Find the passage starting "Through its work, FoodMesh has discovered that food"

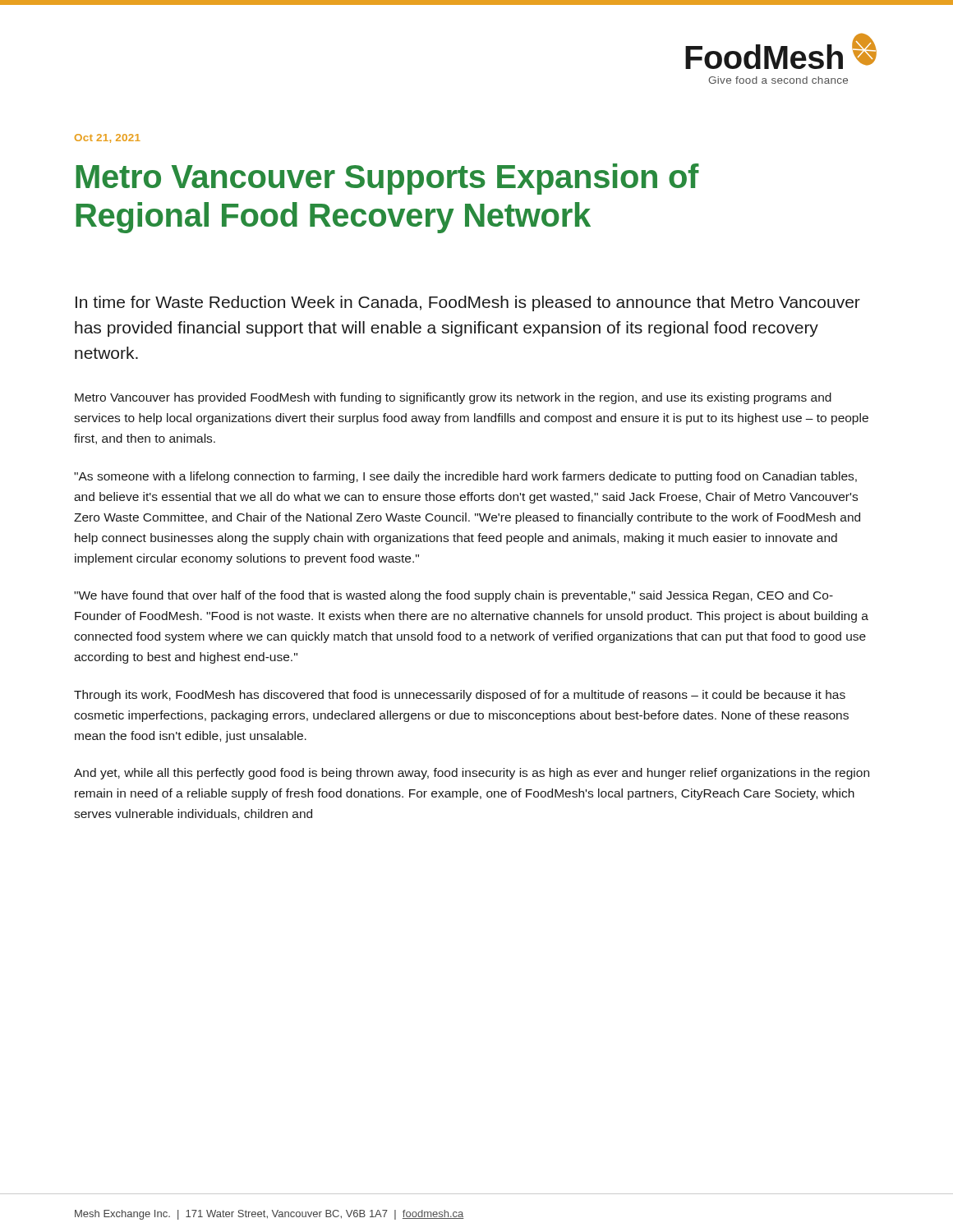click(x=461, y=715)
